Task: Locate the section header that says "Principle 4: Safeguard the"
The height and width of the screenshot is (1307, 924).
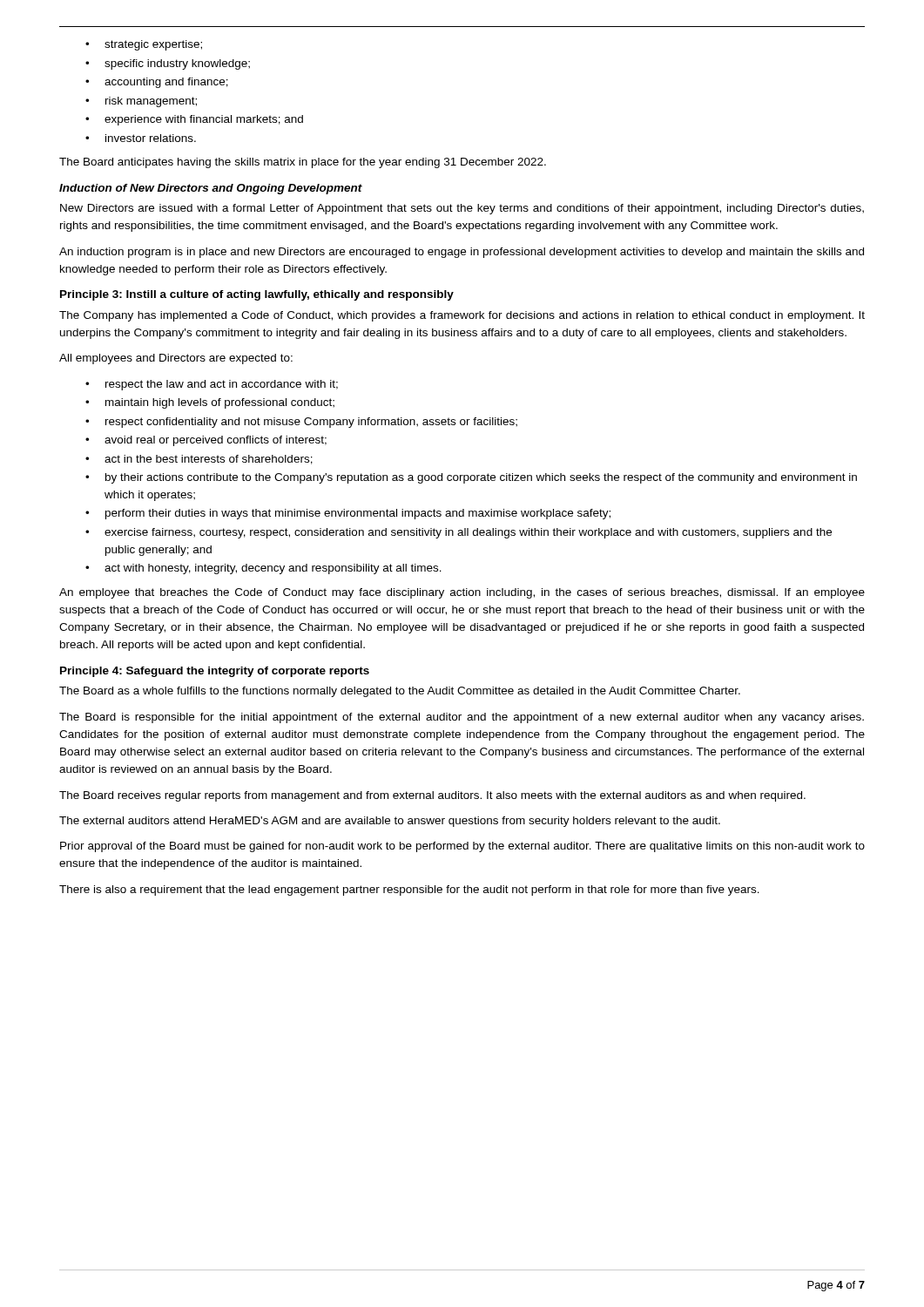Action: point(214,670)
